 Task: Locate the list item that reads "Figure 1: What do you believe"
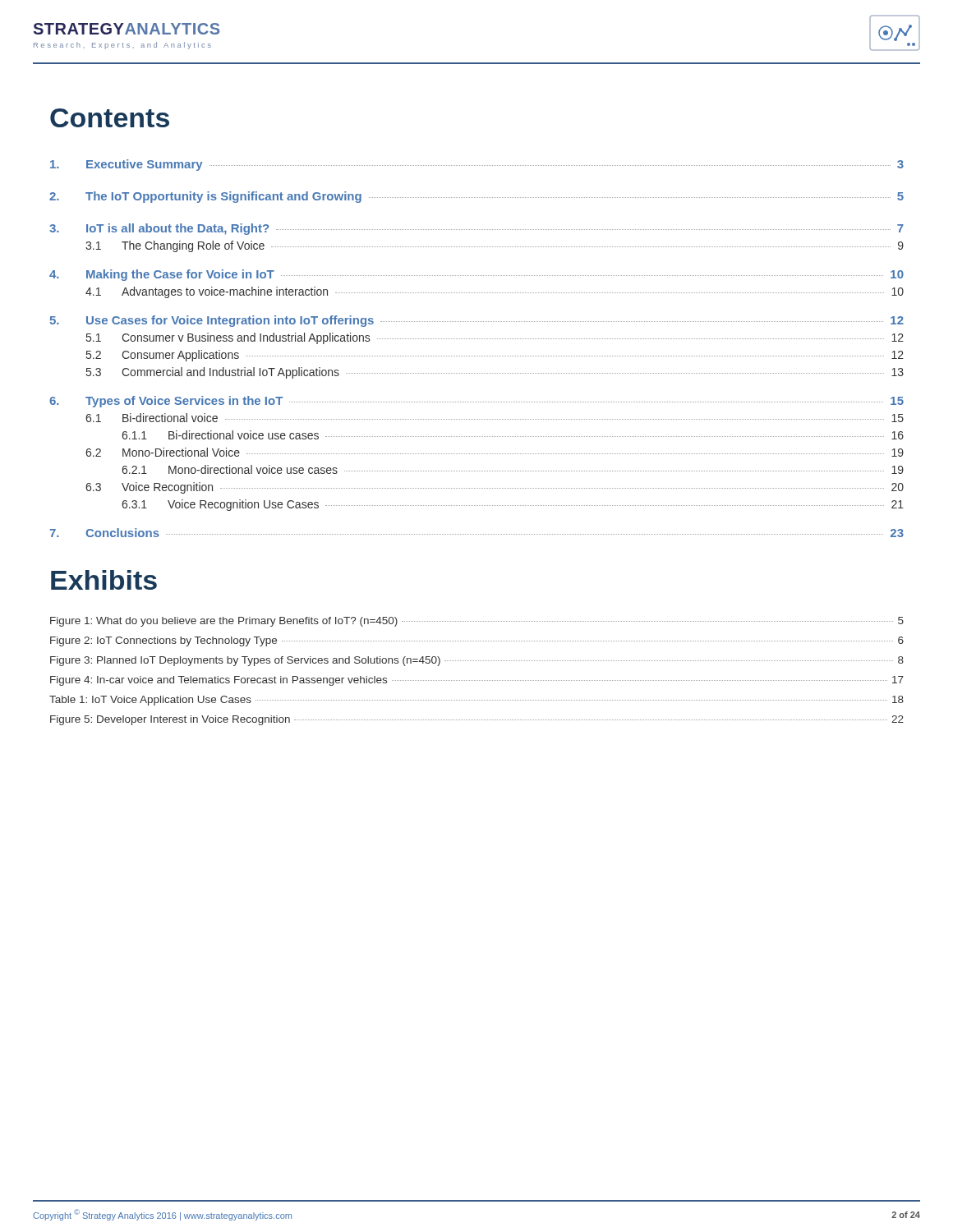(476, 621)
